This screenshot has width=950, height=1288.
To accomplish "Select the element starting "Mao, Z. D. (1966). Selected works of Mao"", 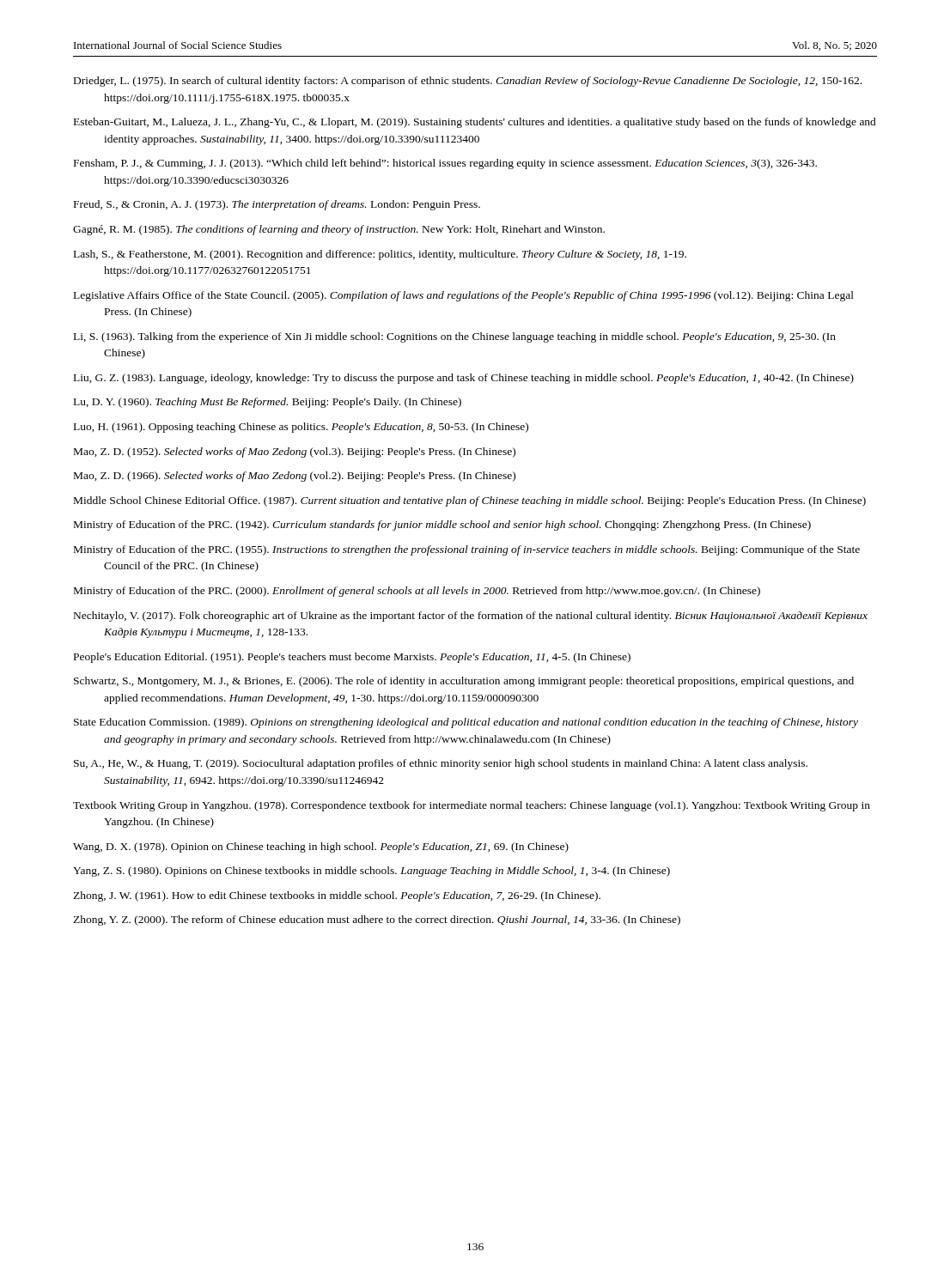I will (295, 475).
